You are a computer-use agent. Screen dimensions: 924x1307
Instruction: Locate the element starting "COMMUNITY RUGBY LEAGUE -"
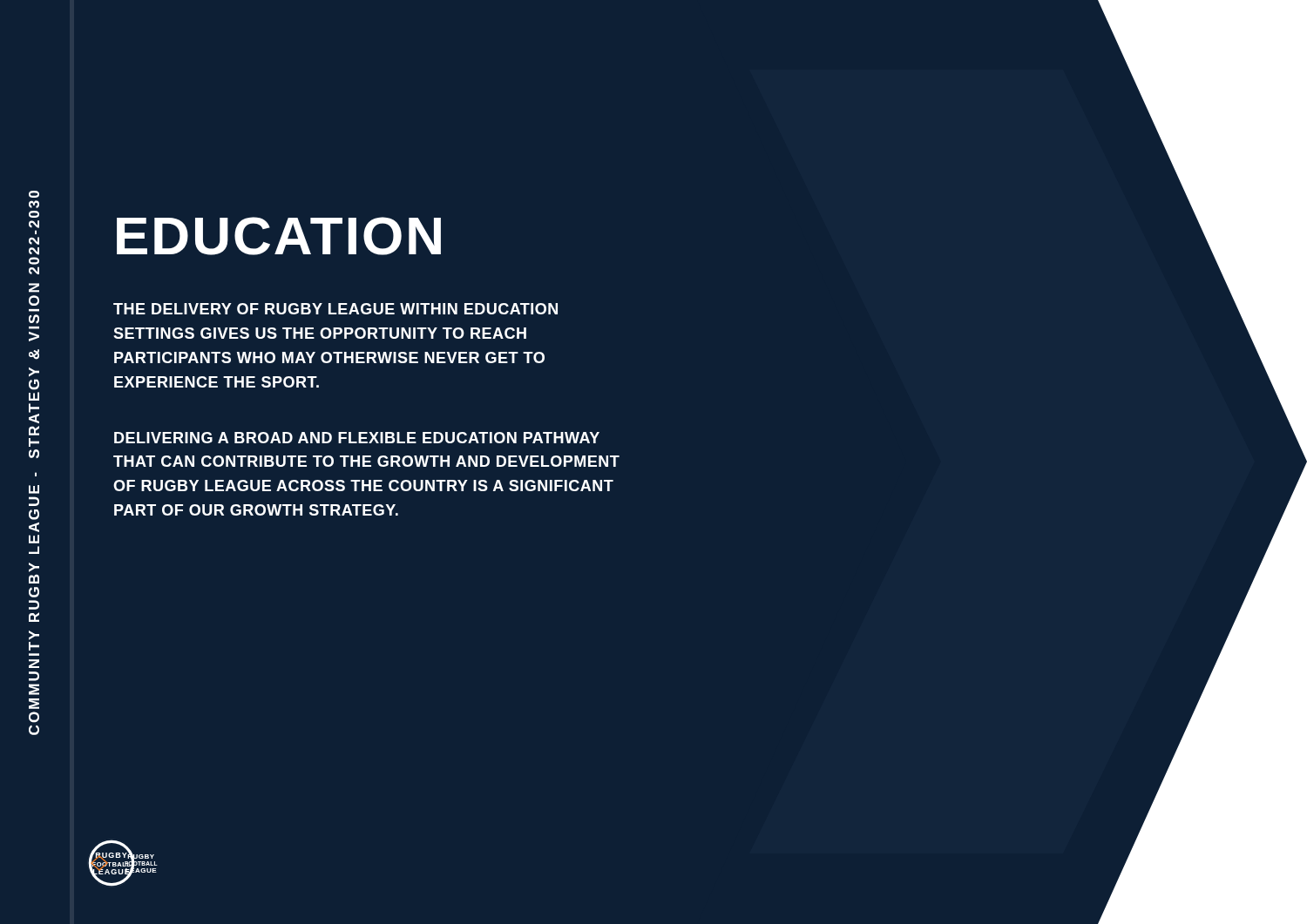tap(34, 462)
